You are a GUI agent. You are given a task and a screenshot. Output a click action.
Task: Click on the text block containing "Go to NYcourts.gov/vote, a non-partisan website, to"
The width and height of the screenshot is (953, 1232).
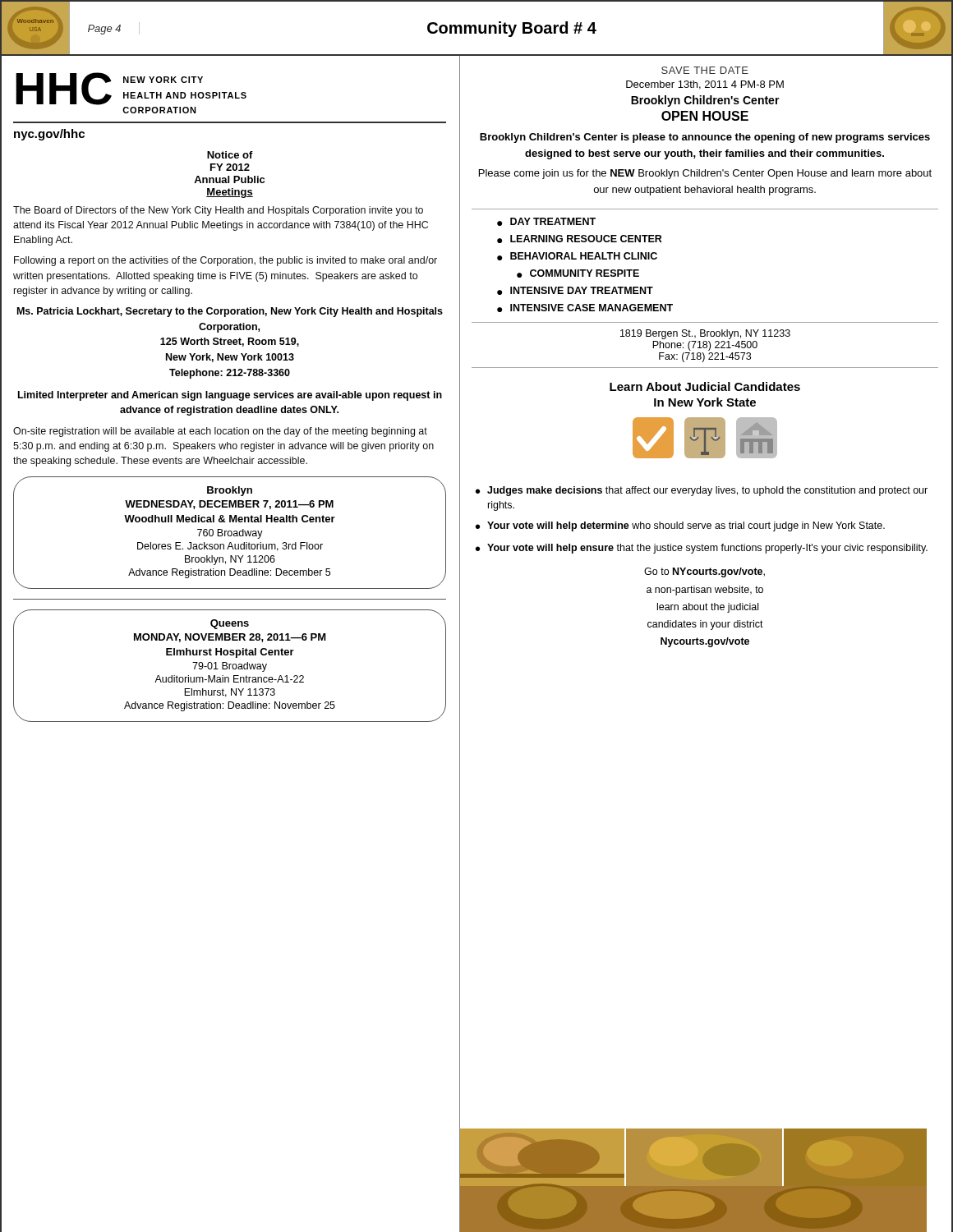705,607
